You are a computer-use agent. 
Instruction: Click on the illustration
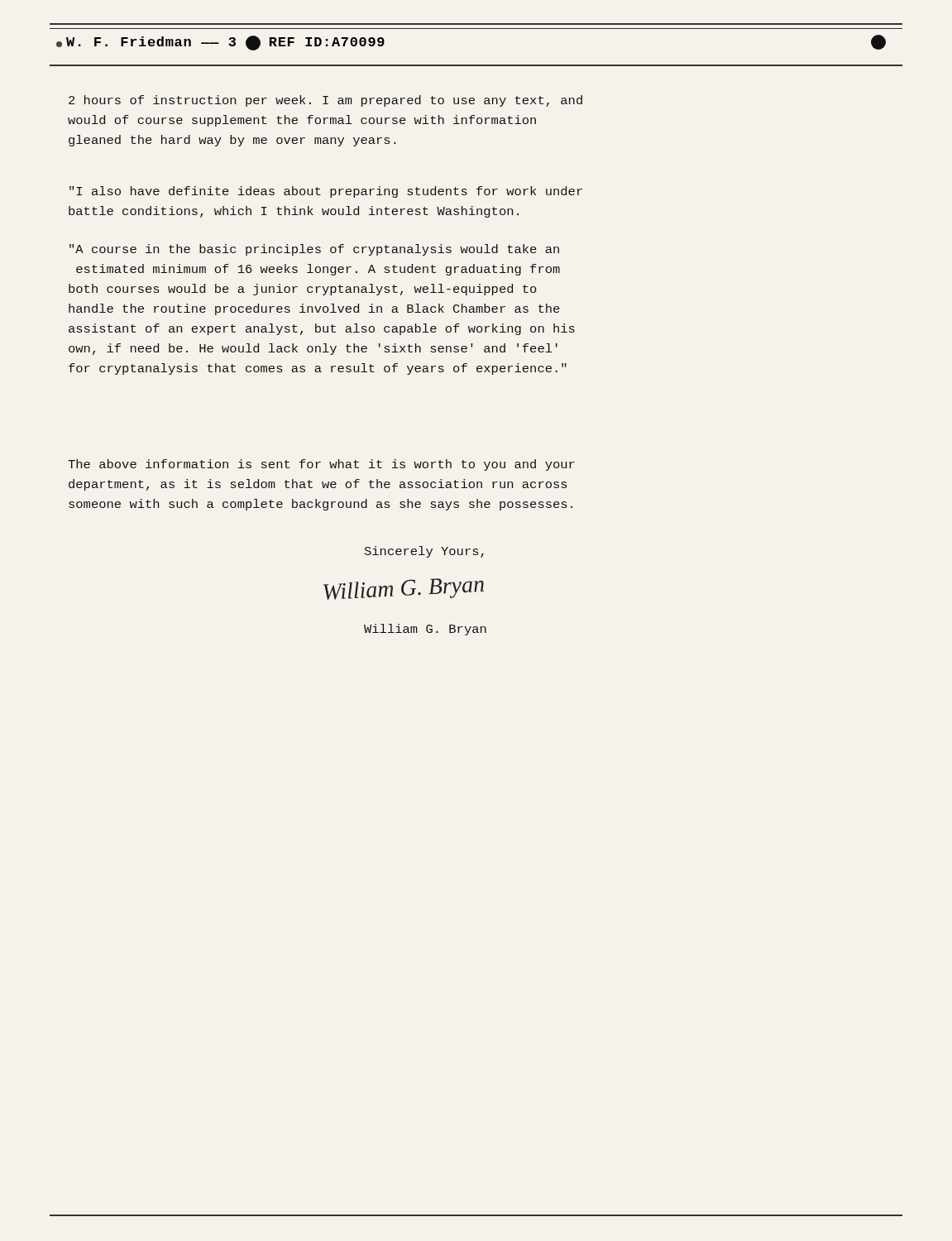click(x=438, y=596)
